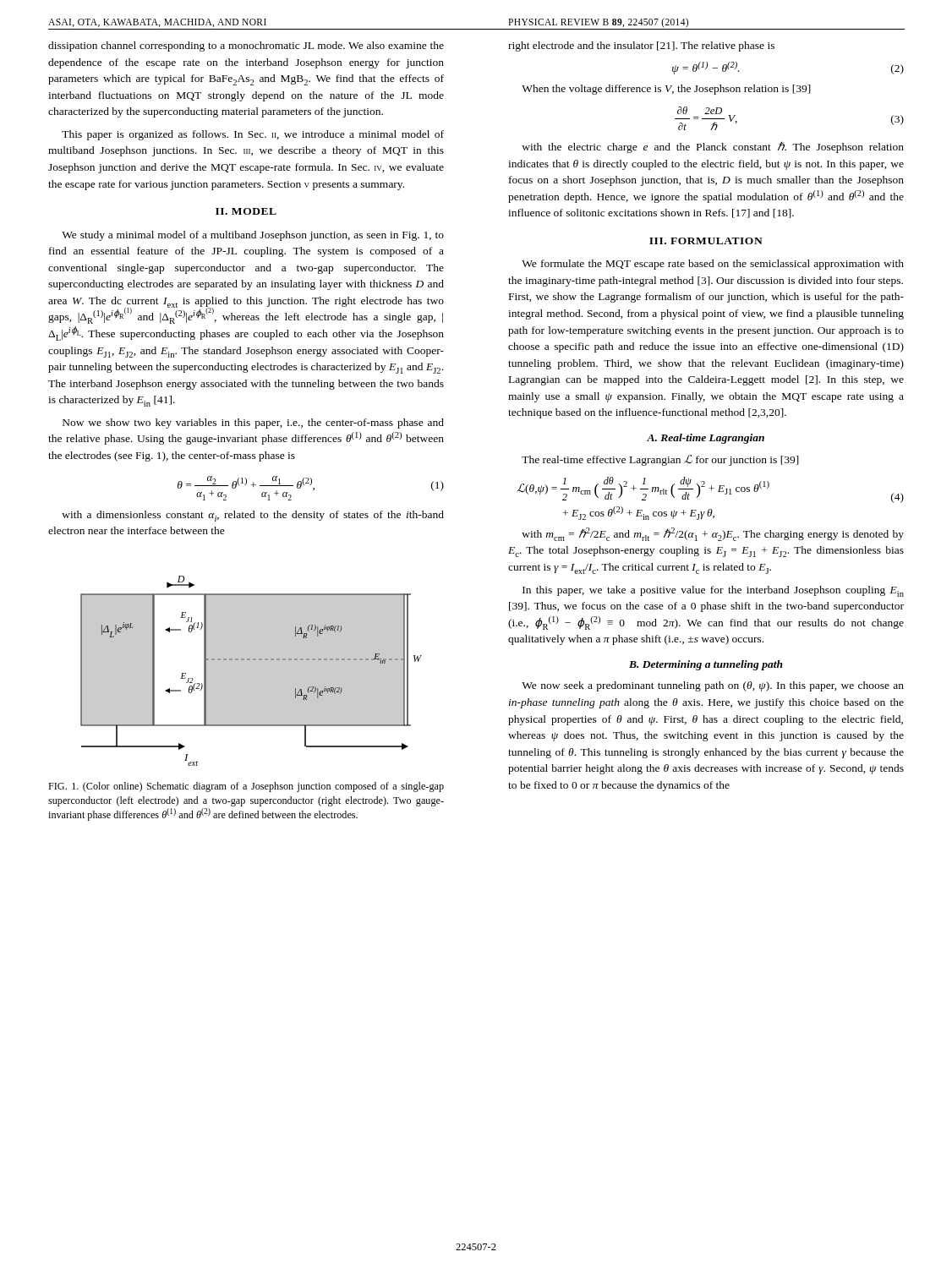Find the formula with the text "θ = α2"
This screenshot has height=1268, width=952.
[246, 485]
